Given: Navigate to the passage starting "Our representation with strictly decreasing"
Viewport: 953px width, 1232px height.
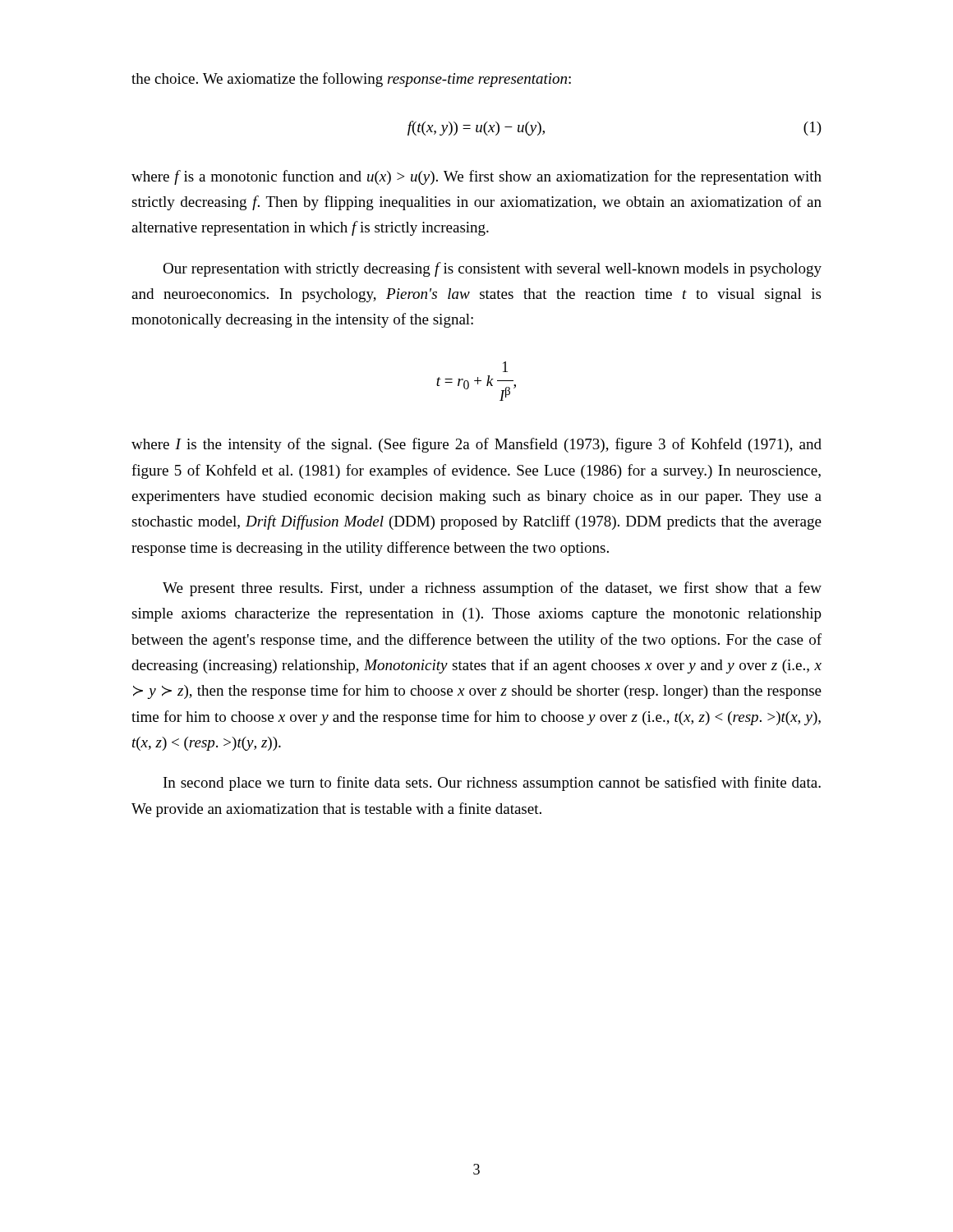Looking at the screenshot, I should [476, 294].
